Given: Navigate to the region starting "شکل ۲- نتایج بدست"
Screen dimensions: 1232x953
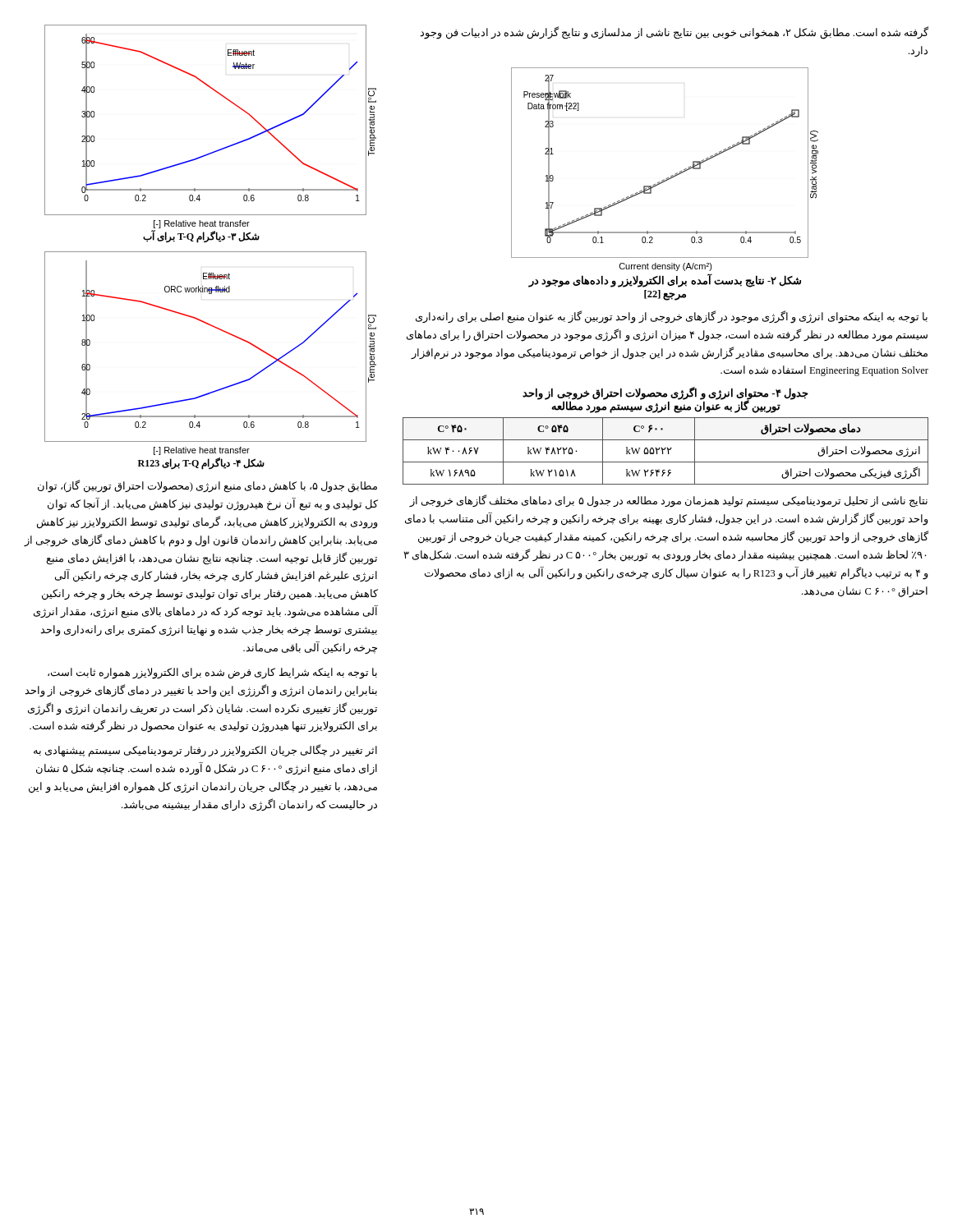Looking at the screenshot, I should click(x=665, y=287).
